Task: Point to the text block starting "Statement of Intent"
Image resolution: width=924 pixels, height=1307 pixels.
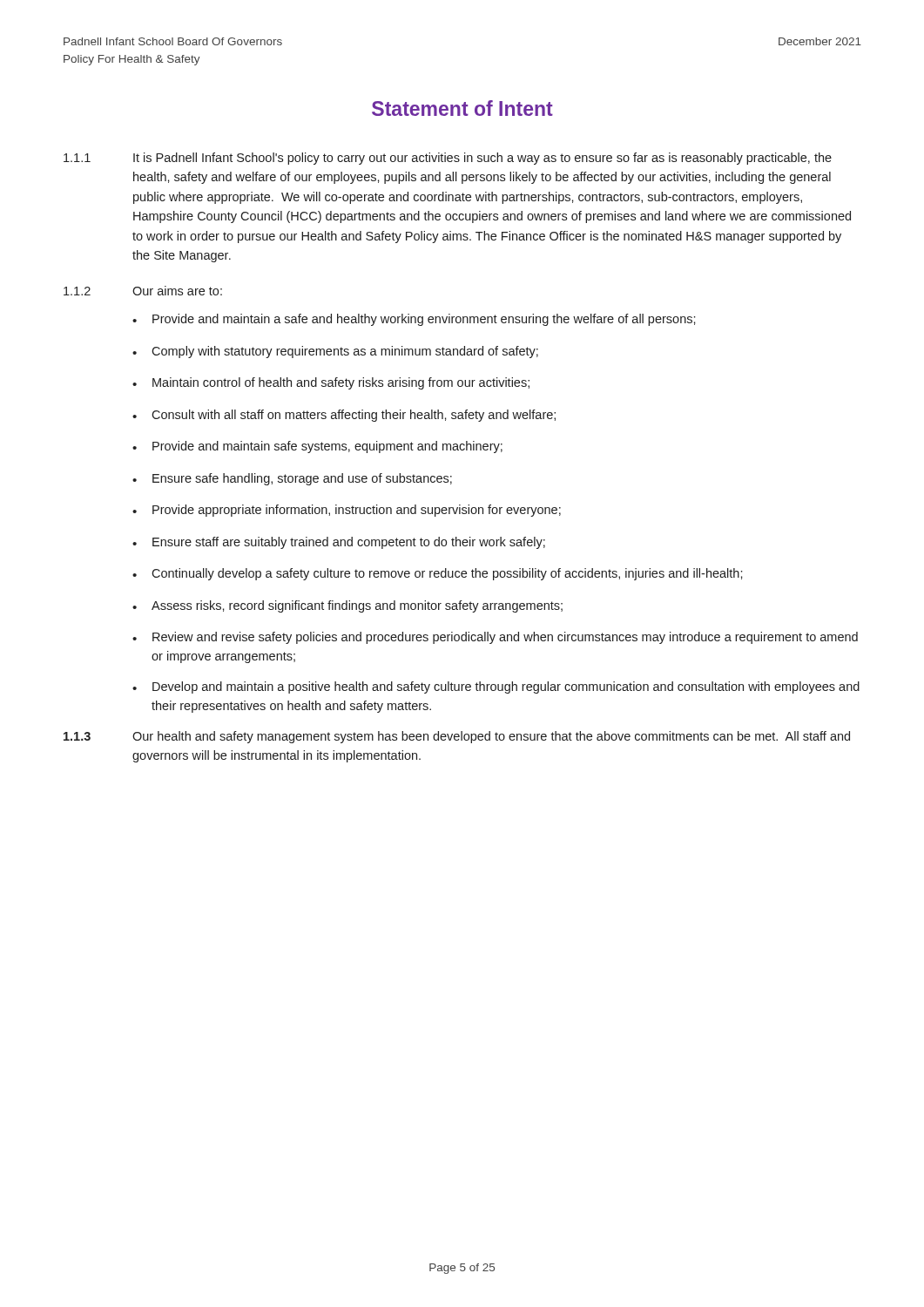Action: point(462,109)
